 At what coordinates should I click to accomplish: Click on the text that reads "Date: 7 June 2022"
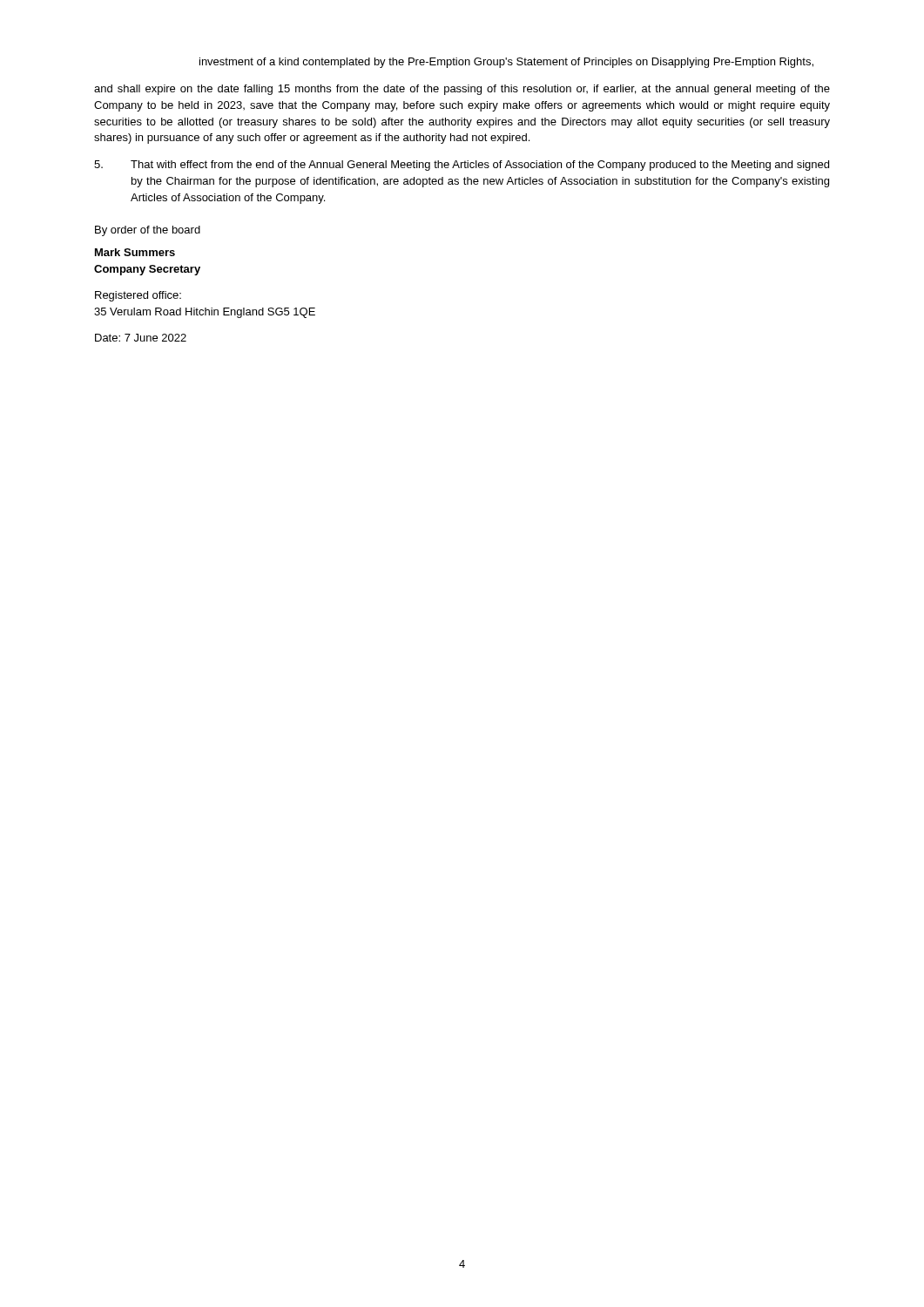point(140,337)
